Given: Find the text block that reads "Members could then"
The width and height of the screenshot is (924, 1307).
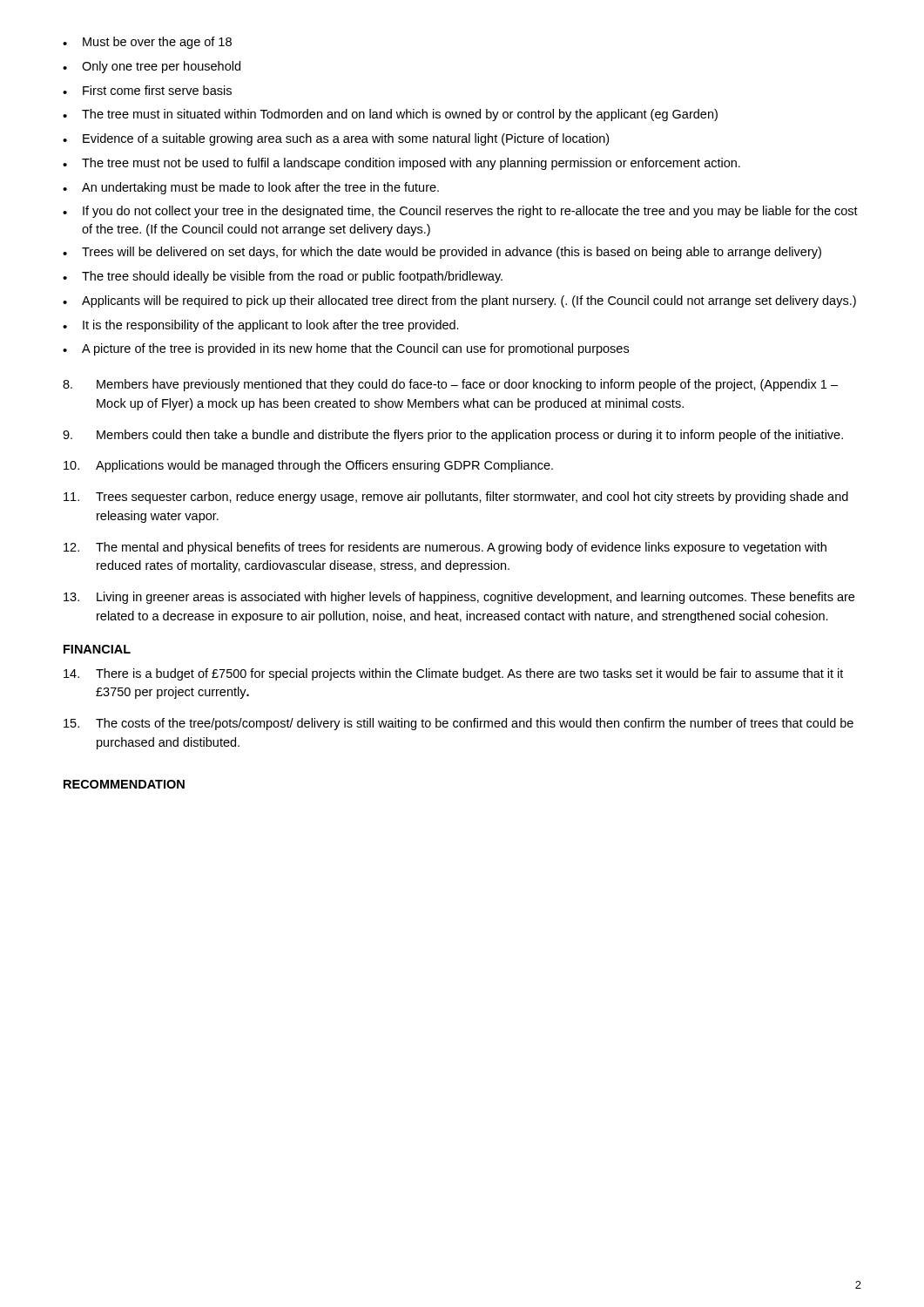Looking at the screenshot, I should pos(462,435).
